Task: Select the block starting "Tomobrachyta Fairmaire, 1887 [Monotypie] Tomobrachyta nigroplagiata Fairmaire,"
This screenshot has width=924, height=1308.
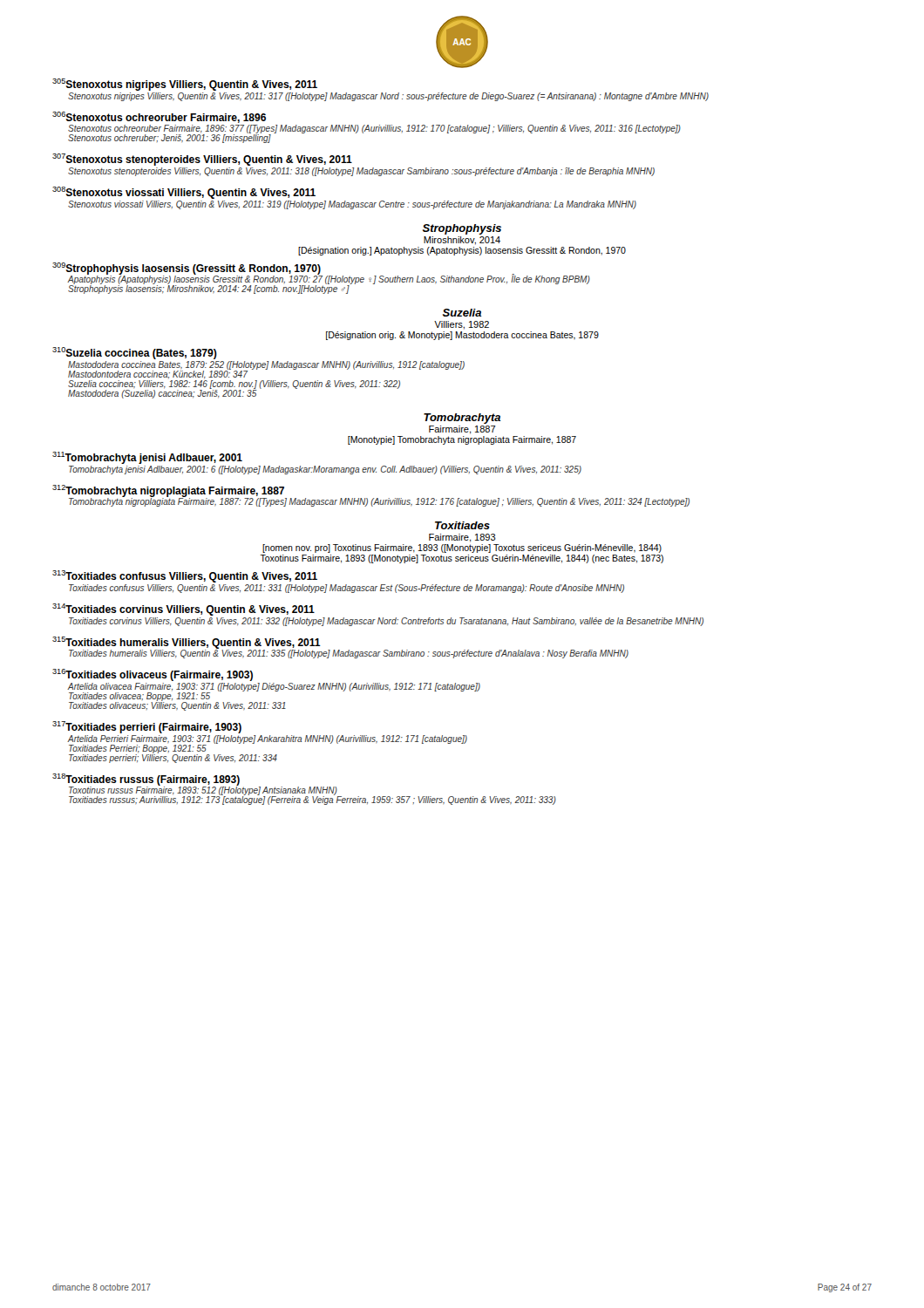Action: click(x=462, y=428)
